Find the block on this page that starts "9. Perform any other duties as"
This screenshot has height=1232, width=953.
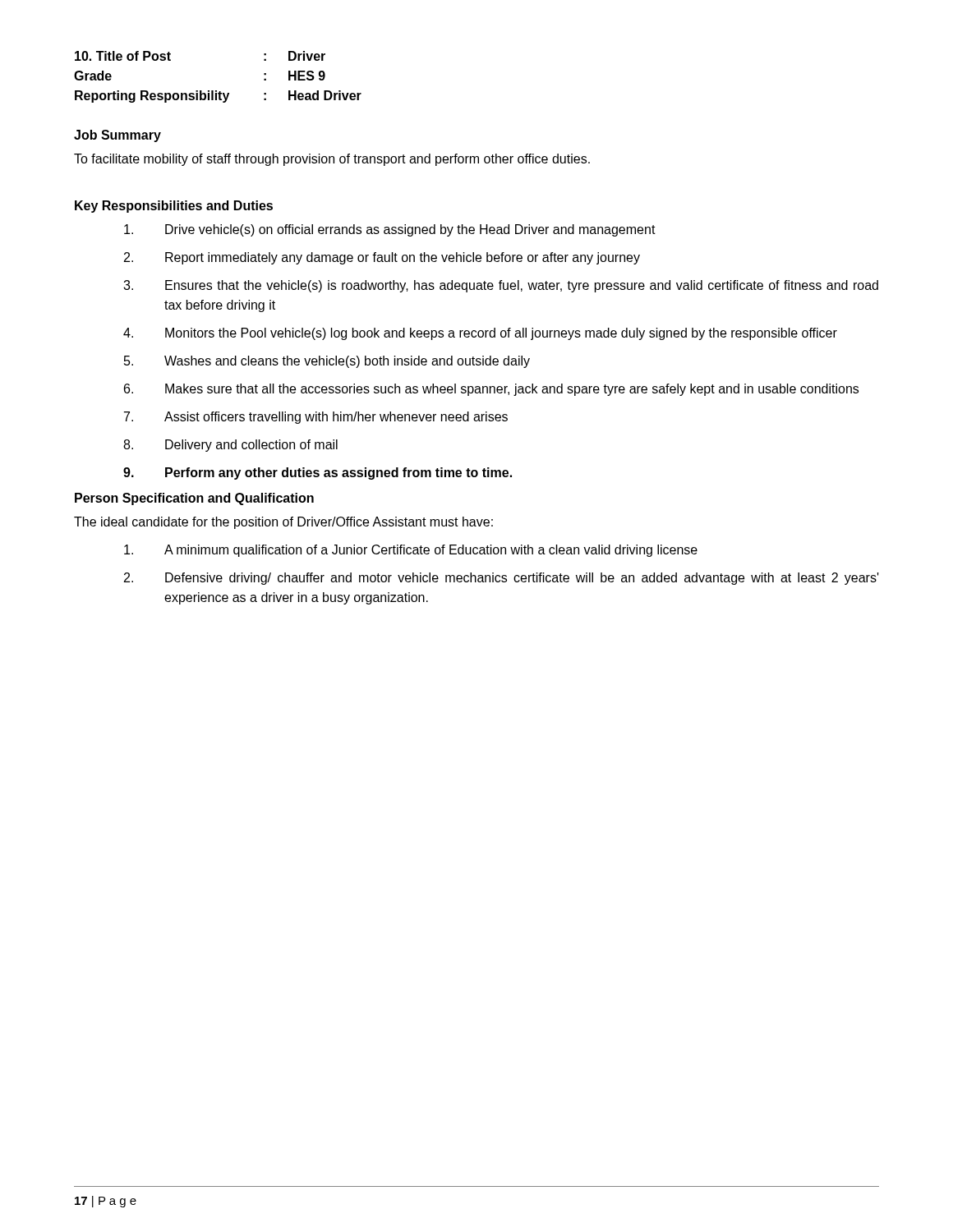tap(476, 473)
